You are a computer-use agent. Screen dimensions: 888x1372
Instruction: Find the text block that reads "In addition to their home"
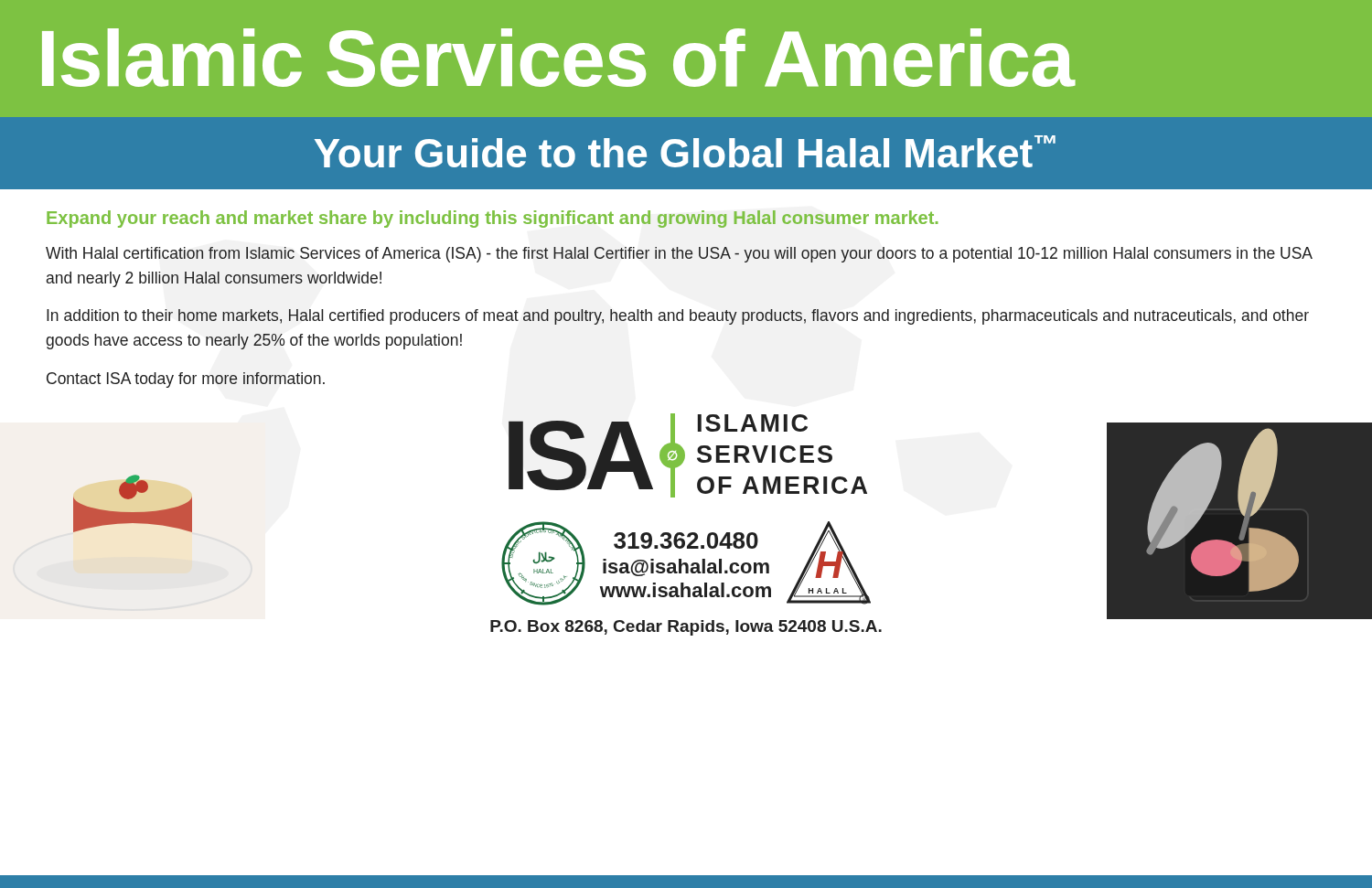[x=686, y=329]
